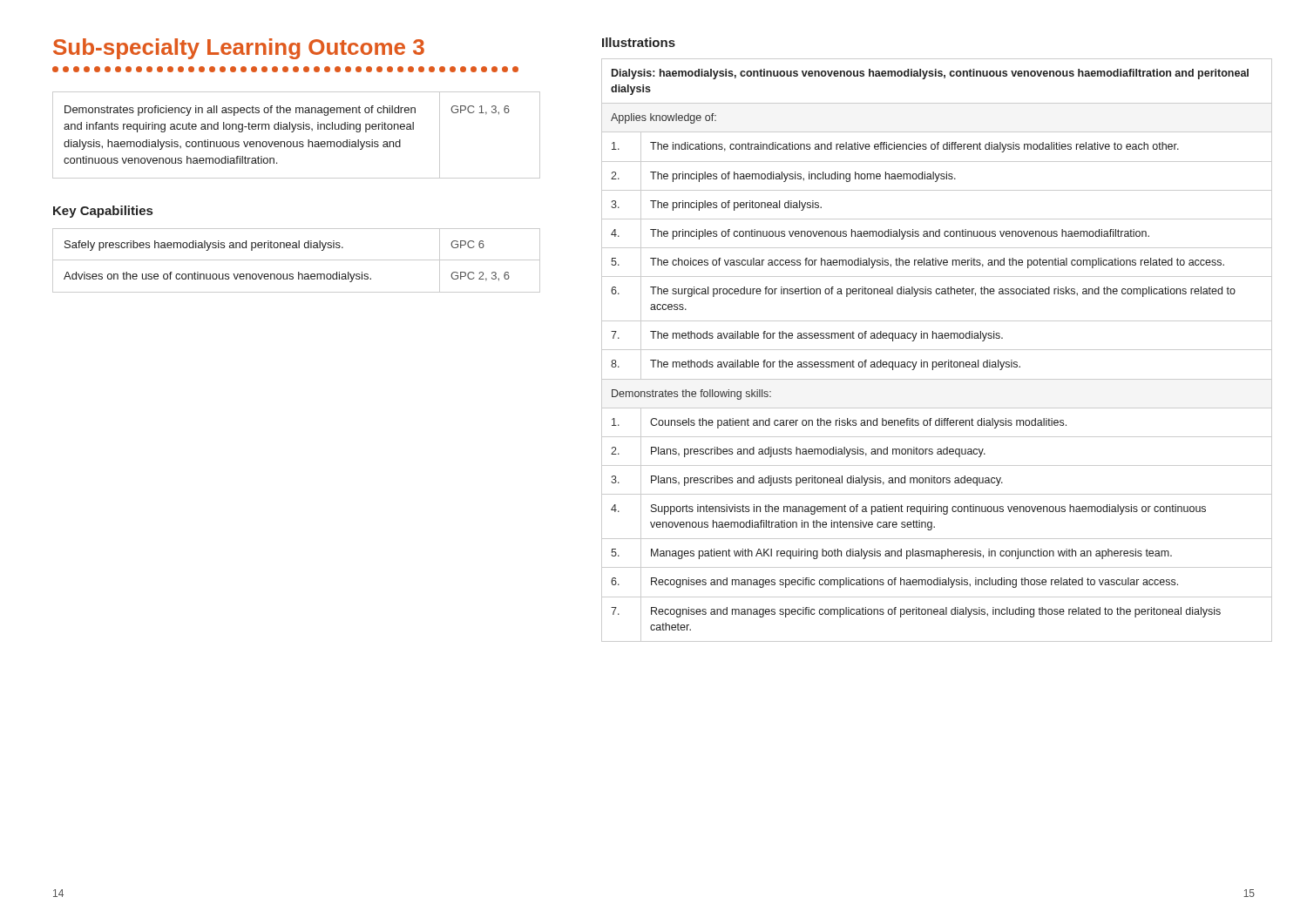
Task: Where does it say "Key Capabilities"?
Action: pyautogui.click(x=103, y=212)
